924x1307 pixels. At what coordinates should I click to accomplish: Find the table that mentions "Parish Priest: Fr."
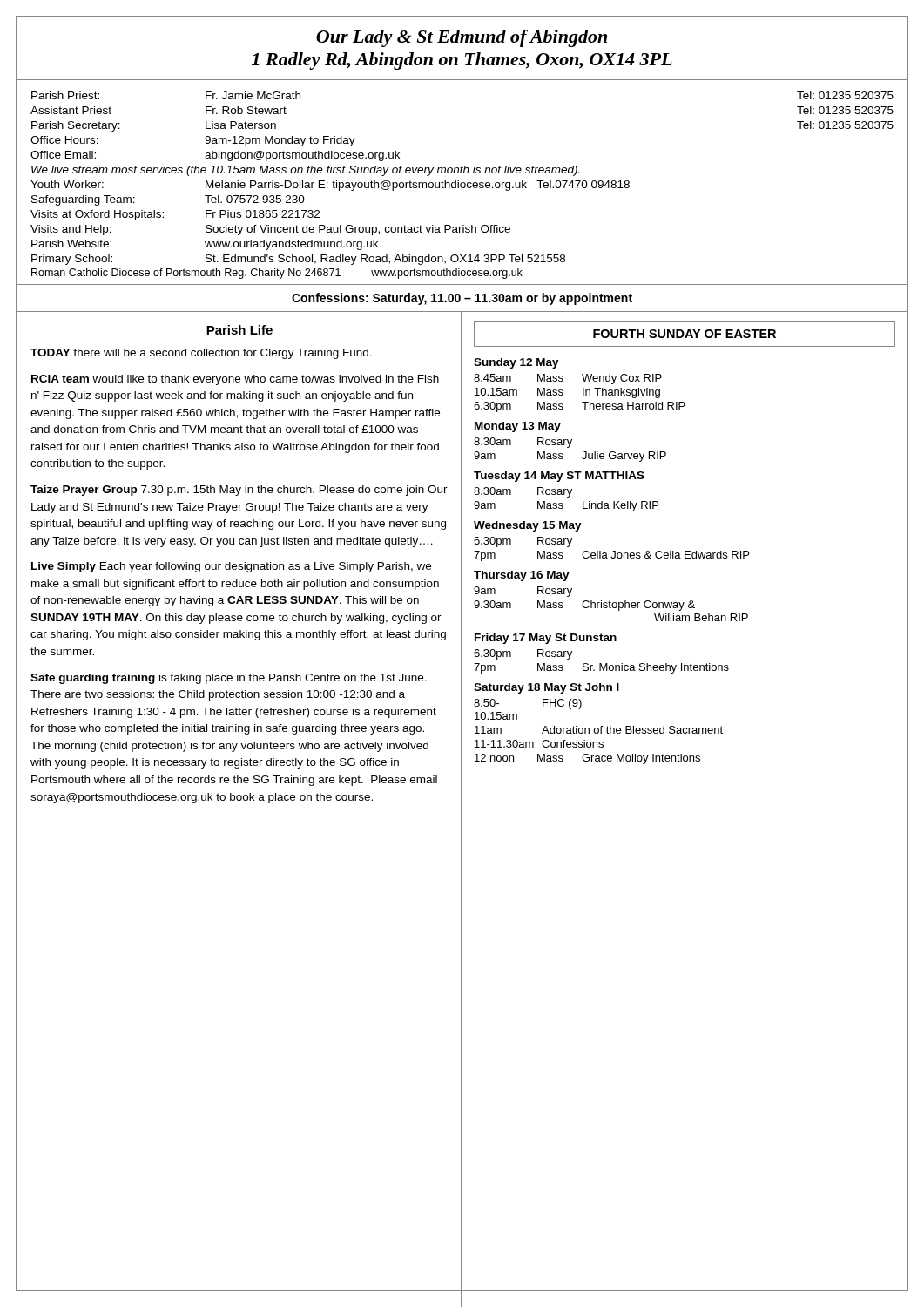[462, 183]
